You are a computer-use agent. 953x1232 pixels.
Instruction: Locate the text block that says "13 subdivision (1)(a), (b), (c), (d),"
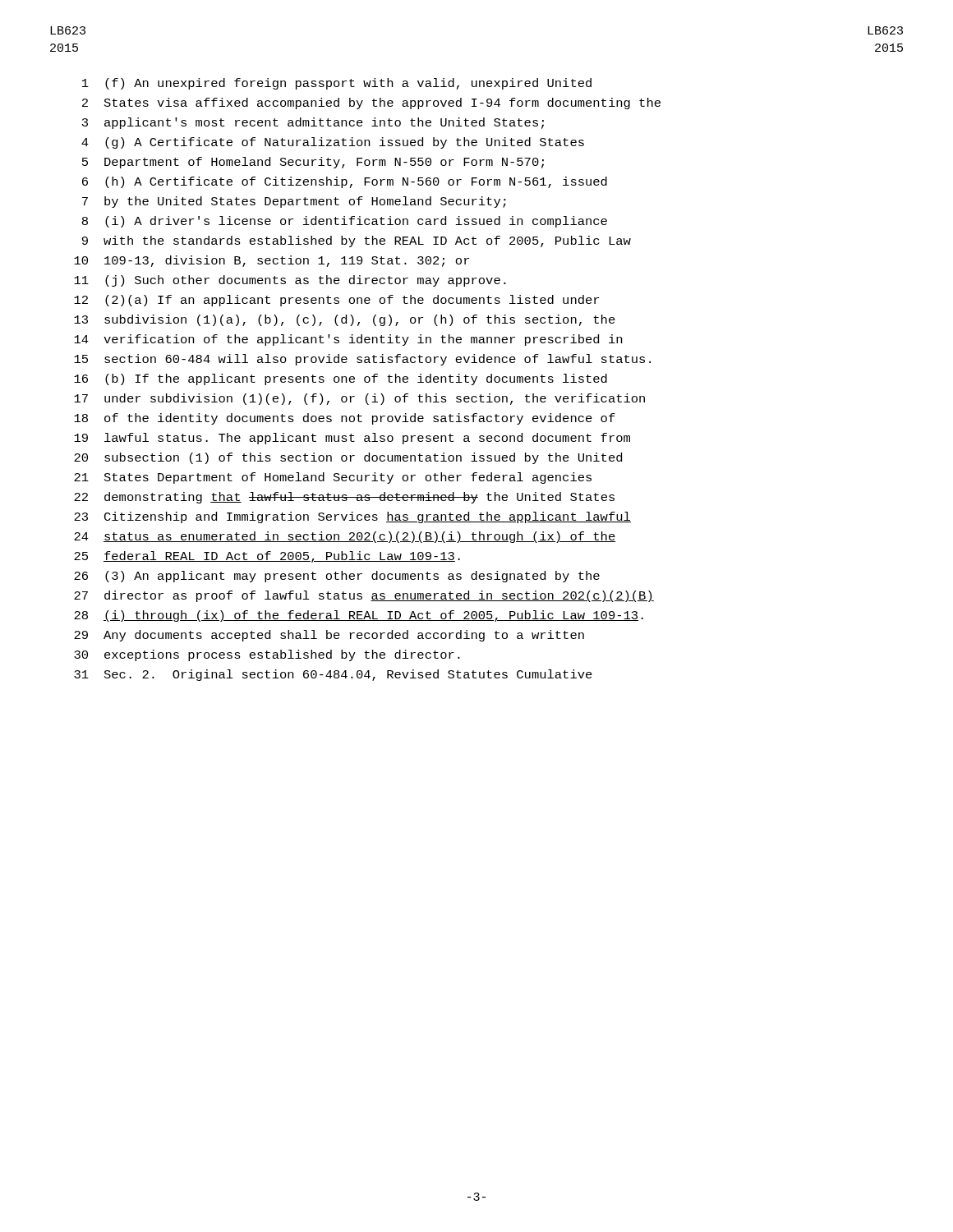[476, 320]
